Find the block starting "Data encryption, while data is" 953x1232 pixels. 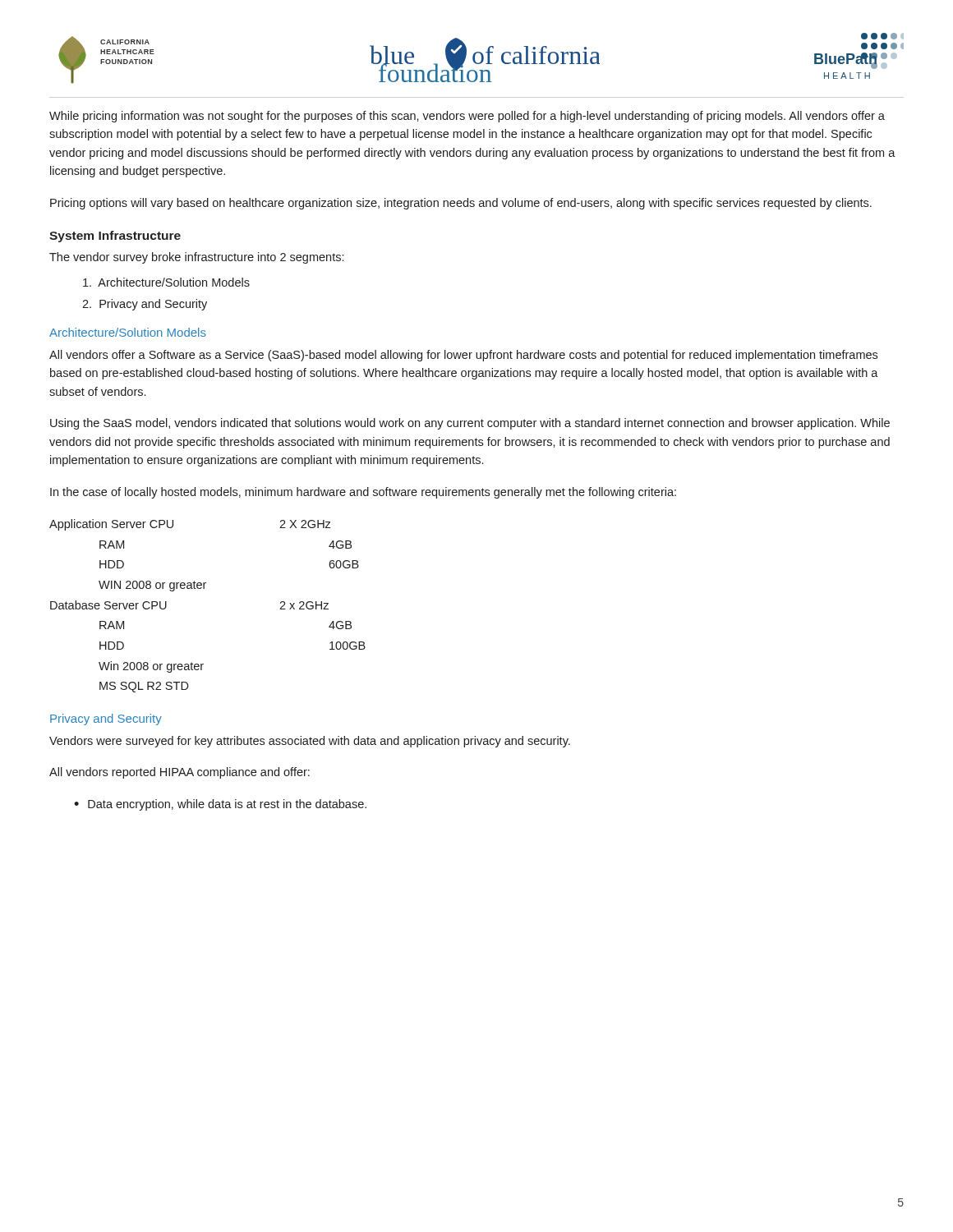coord(227,804)
